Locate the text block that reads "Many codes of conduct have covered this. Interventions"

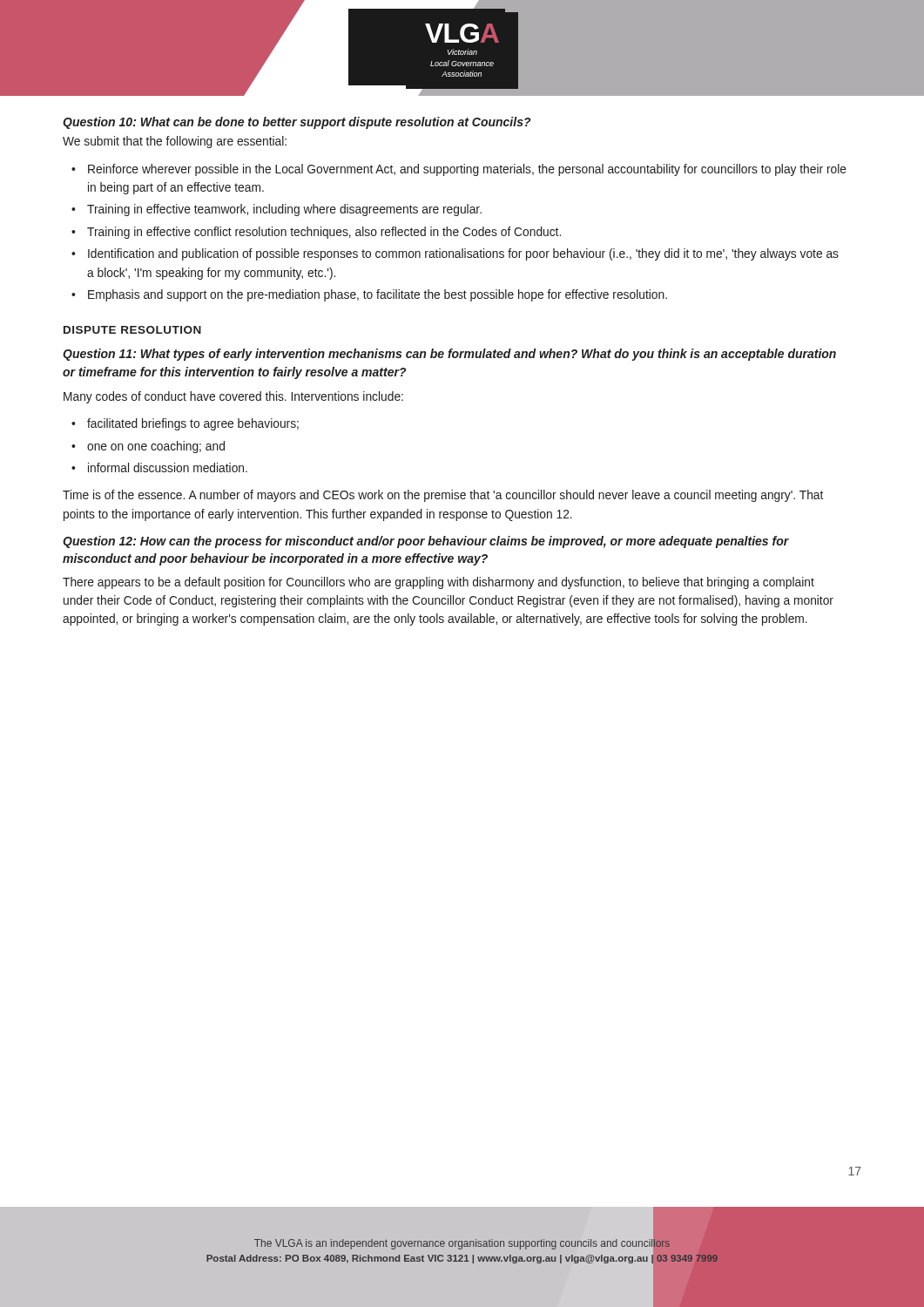click(233, 397)
